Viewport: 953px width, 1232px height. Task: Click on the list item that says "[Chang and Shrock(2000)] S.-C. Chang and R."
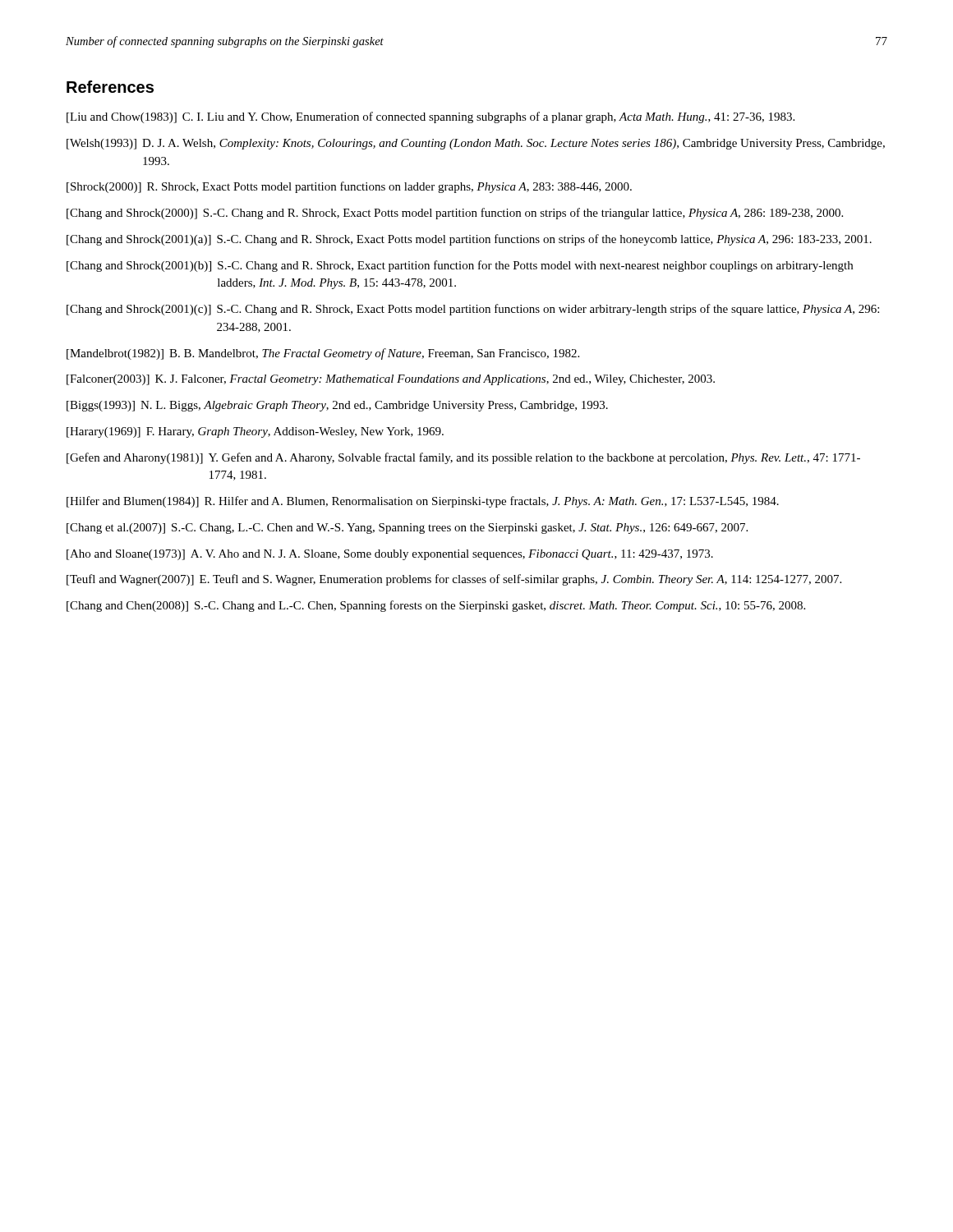click(476, 213)
